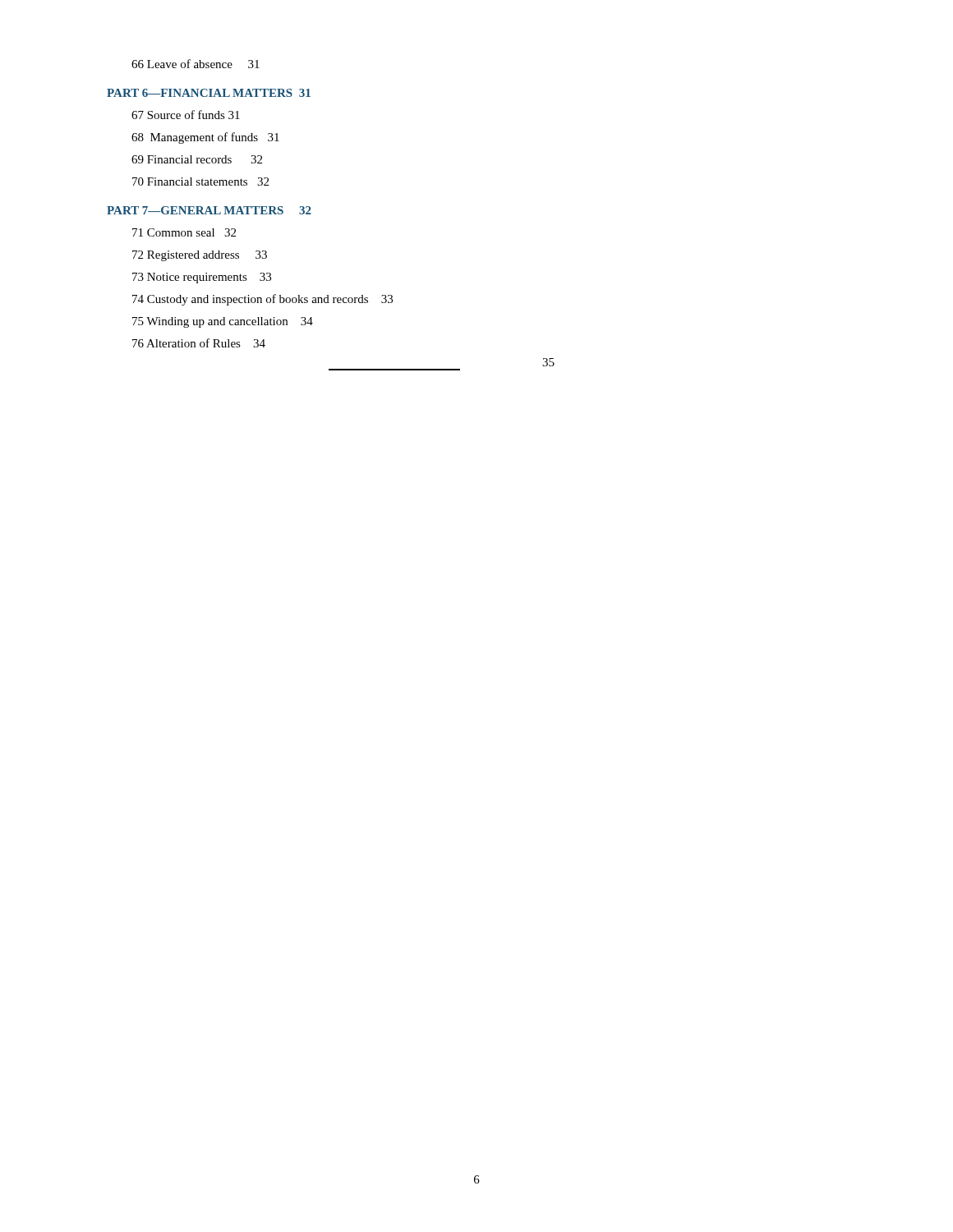Point to the text starting "PART 6—FINANCIAL MATTERS 31"
Screen dimensions: 1232x953
point(209,93)
